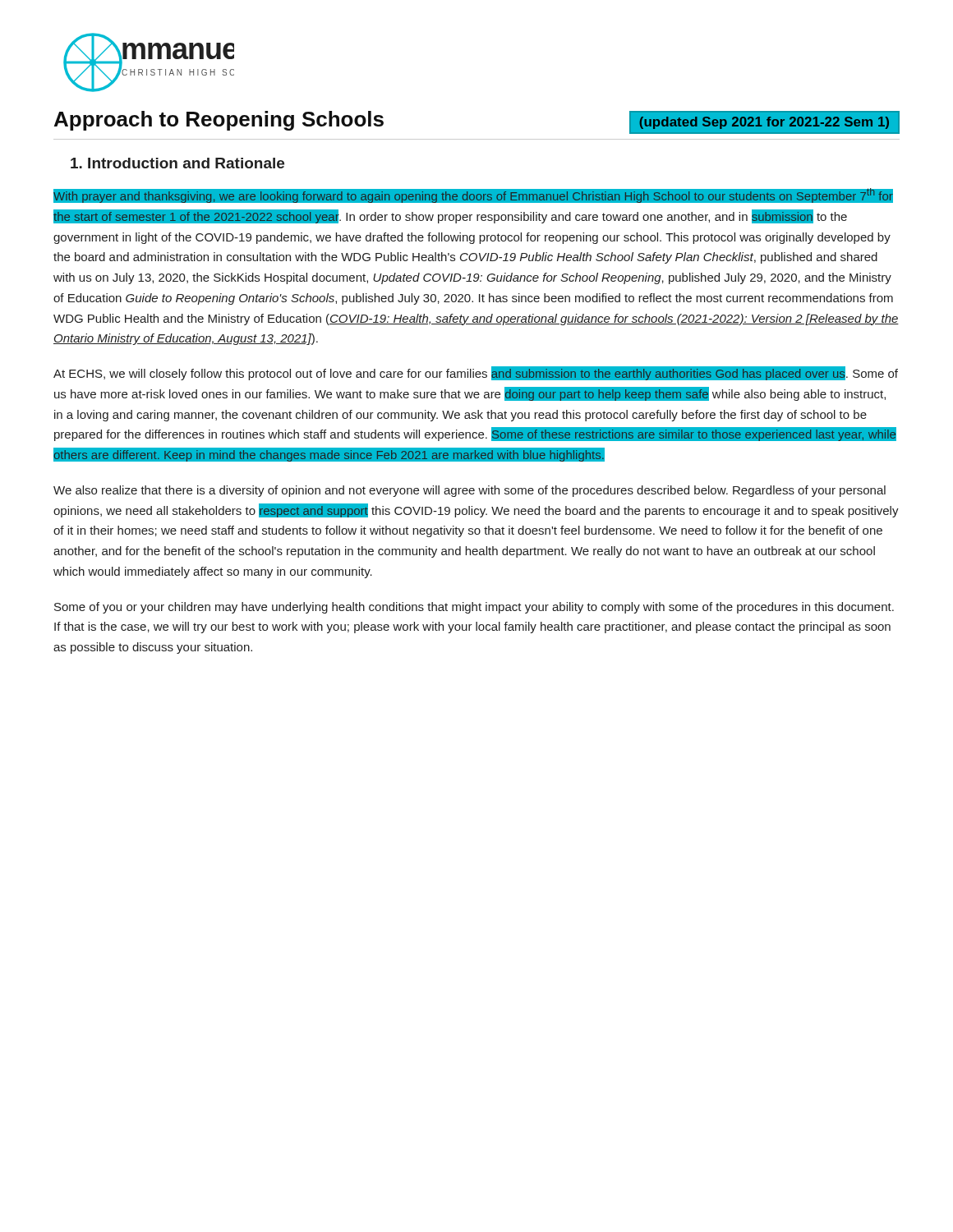Where is the passage that starts "At ECHS, we will closely follow"?
The width and height of the screenshot is (953, 1232).
476,414
